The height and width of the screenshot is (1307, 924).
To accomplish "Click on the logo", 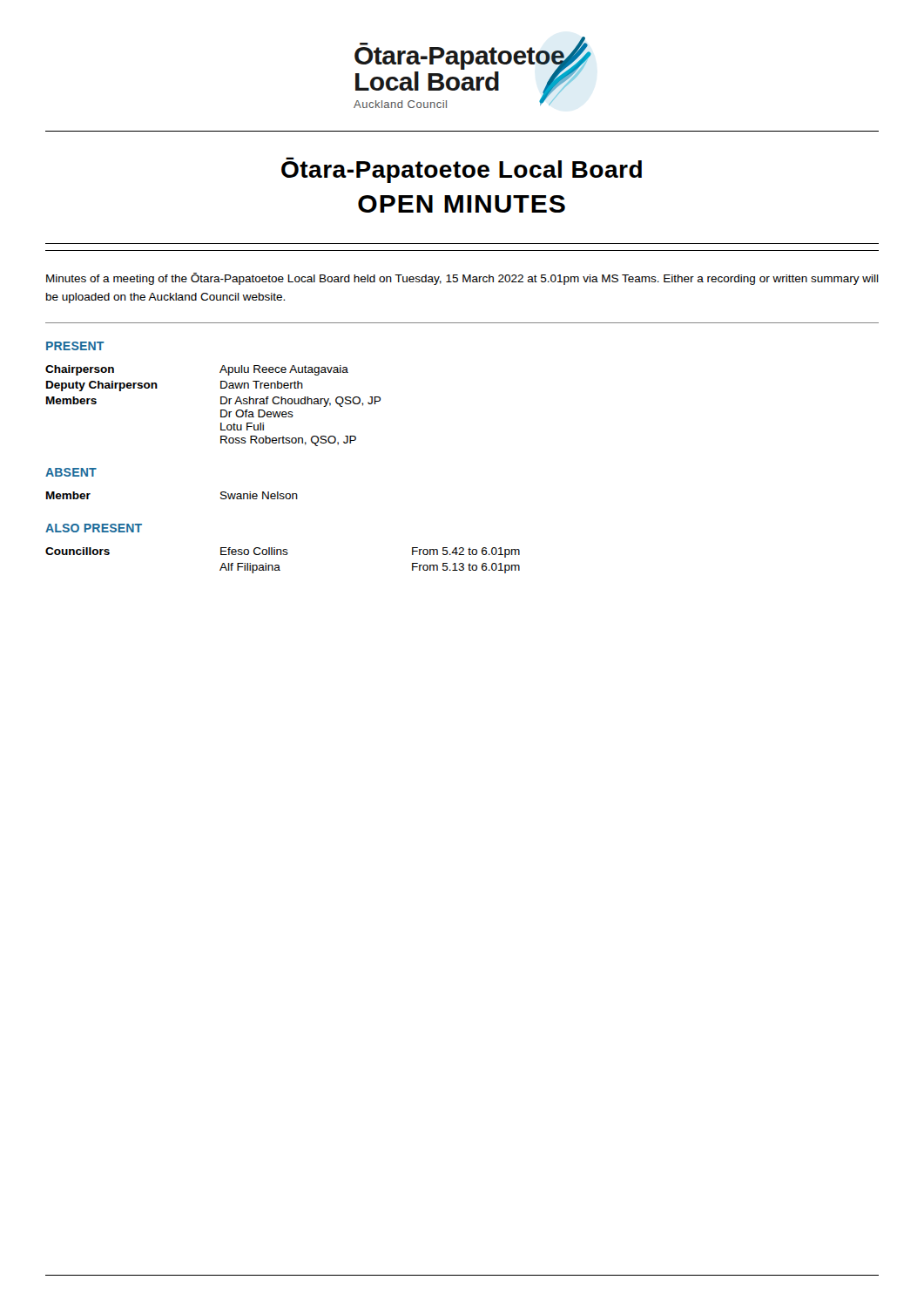I will (462, 65).
